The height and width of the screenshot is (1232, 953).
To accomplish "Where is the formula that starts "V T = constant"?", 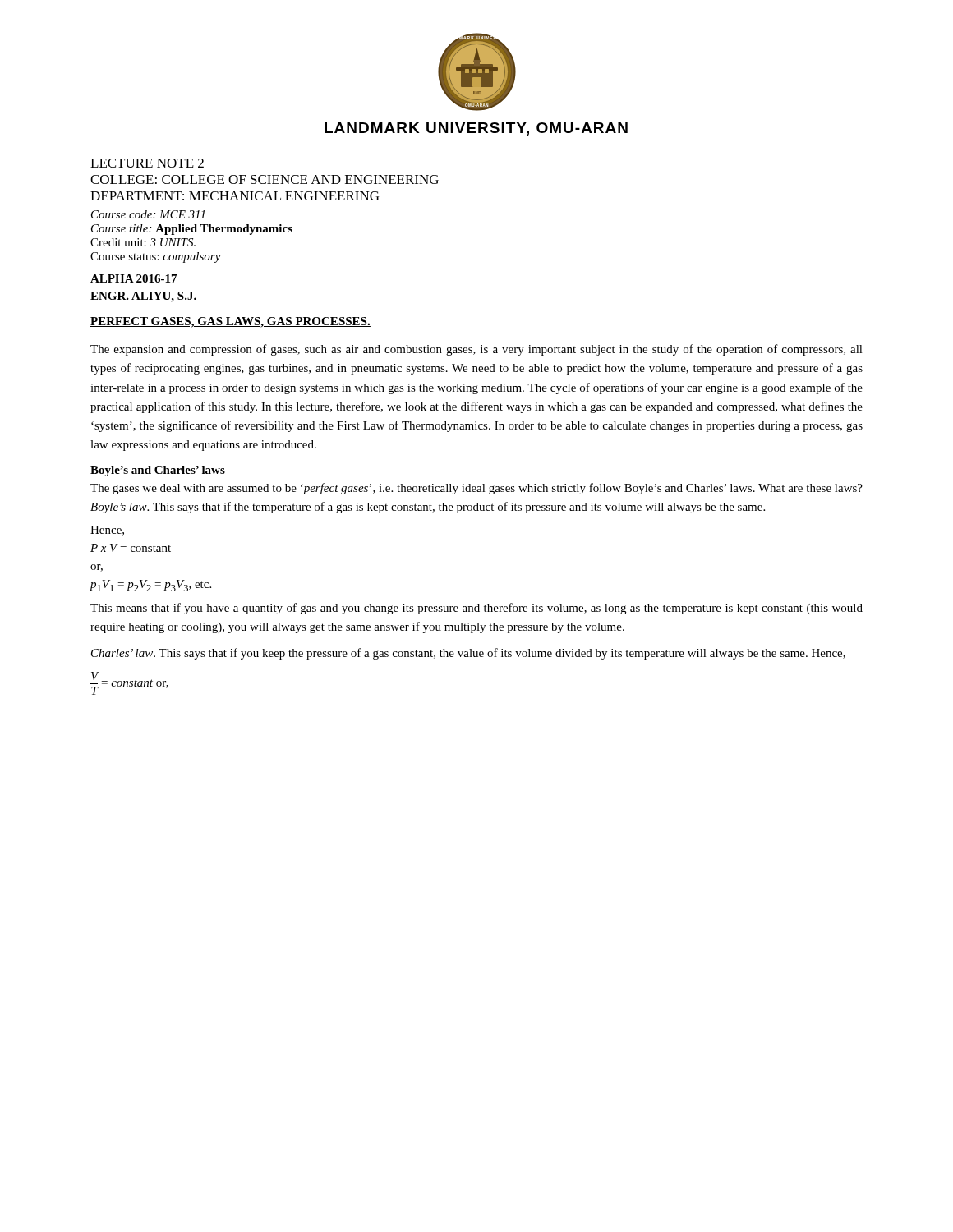I will coord(130,684).
